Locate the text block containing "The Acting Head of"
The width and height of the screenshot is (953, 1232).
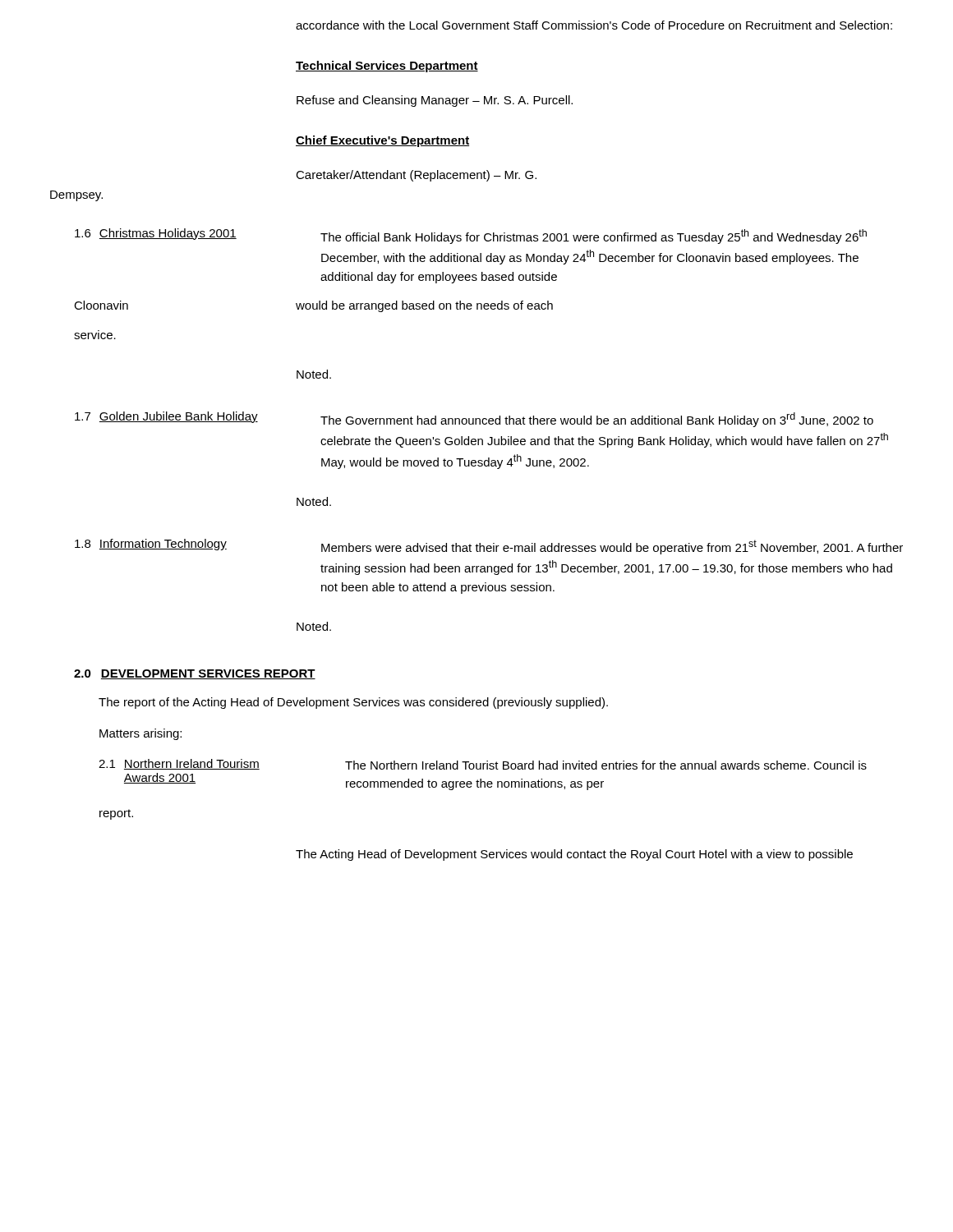[x=476, y=858]
